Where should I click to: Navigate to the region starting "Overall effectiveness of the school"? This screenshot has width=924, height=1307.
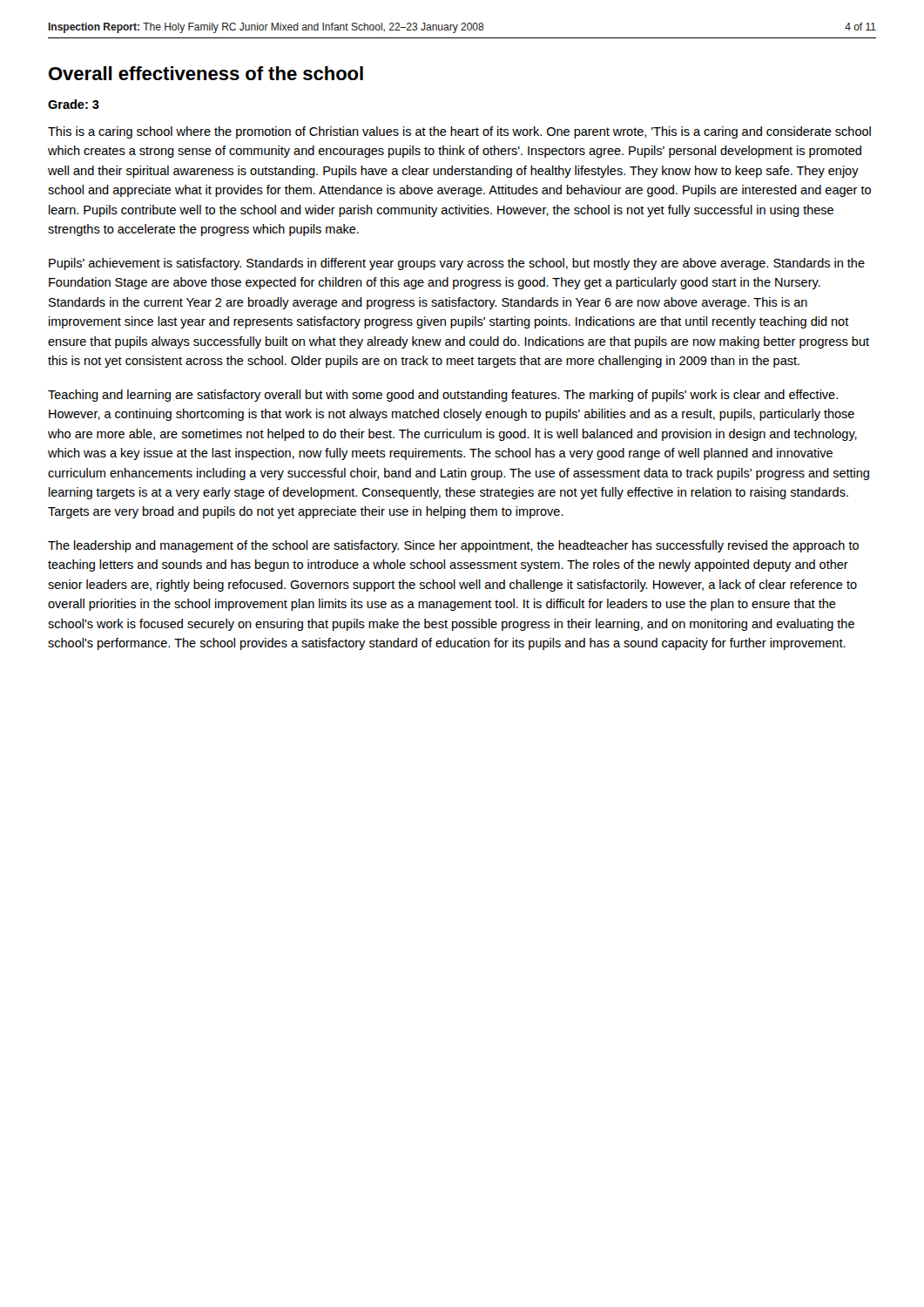tap(206, 74)
